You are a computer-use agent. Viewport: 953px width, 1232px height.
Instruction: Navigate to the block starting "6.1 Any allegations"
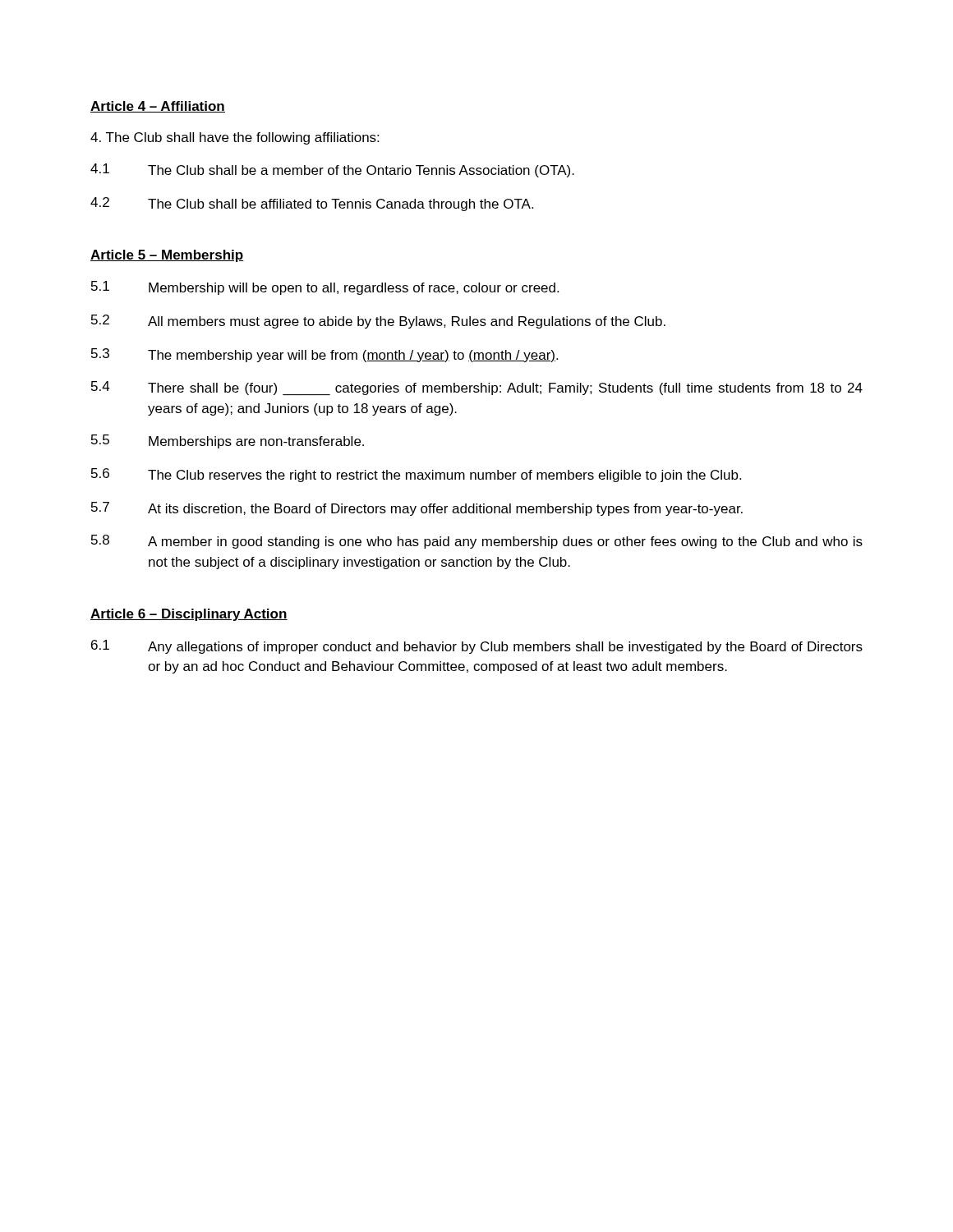tap(476, 657)
